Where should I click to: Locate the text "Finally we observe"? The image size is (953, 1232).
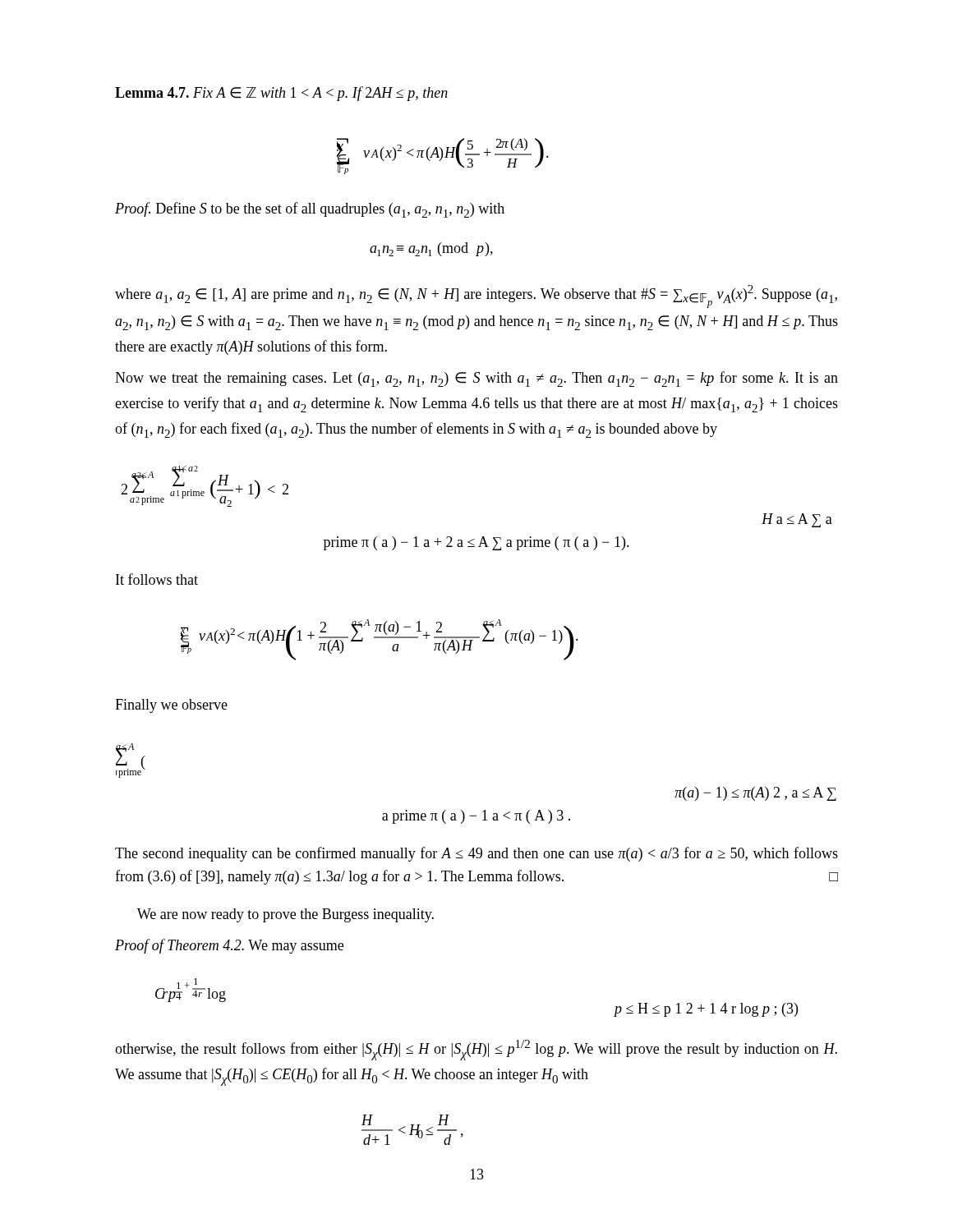171,705
